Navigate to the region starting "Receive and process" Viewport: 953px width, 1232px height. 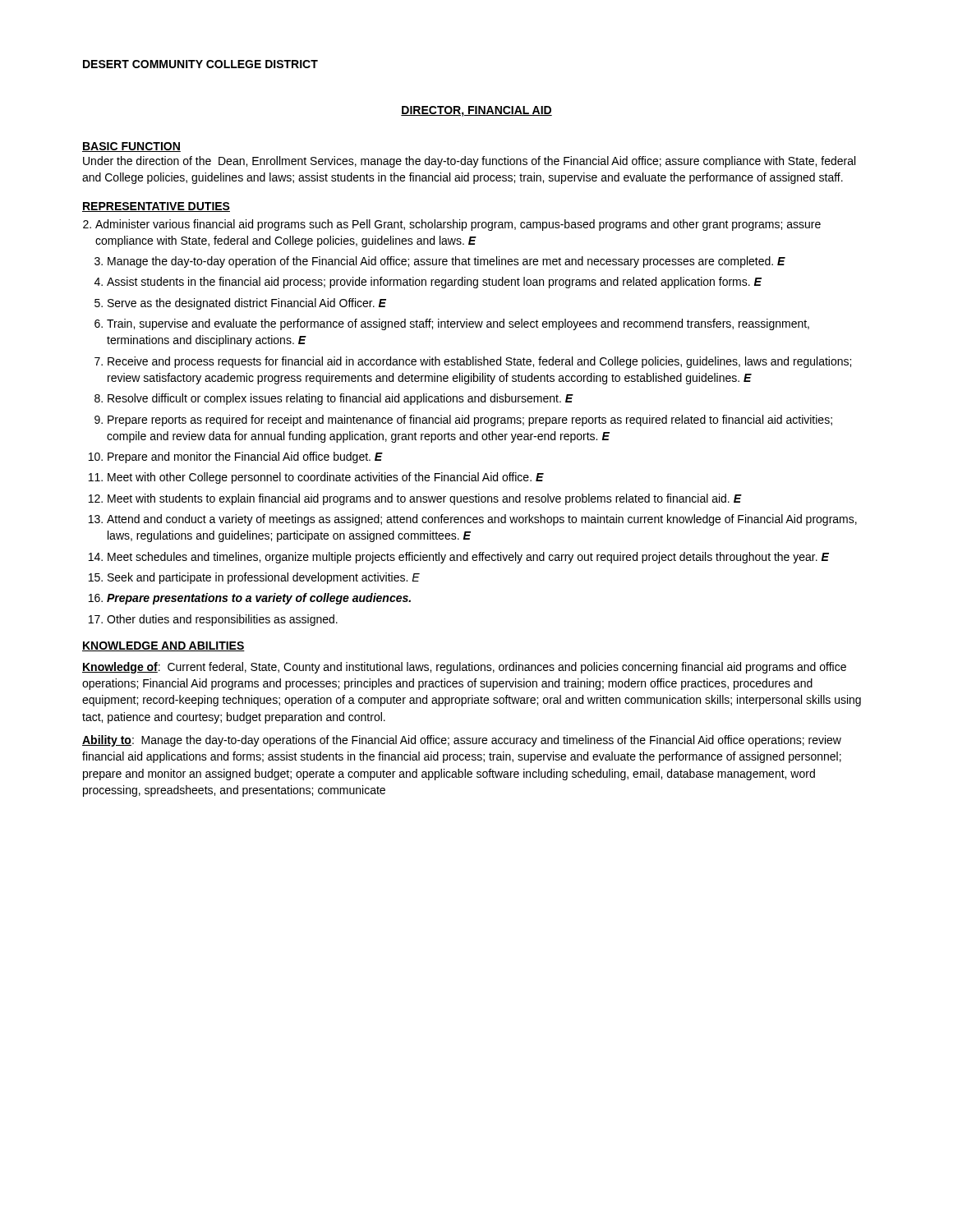[489, 370]
